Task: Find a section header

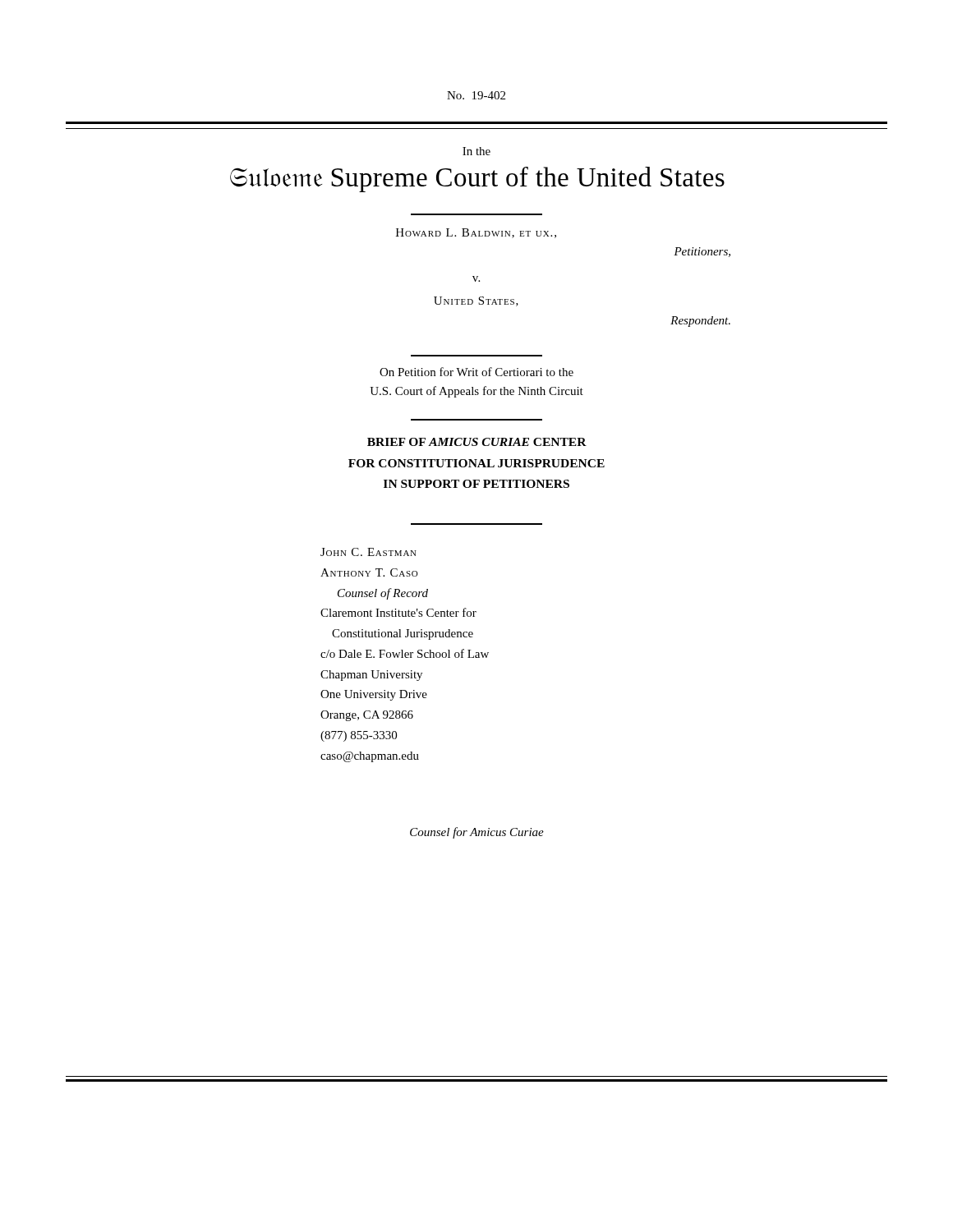Action: coord(476,462)
